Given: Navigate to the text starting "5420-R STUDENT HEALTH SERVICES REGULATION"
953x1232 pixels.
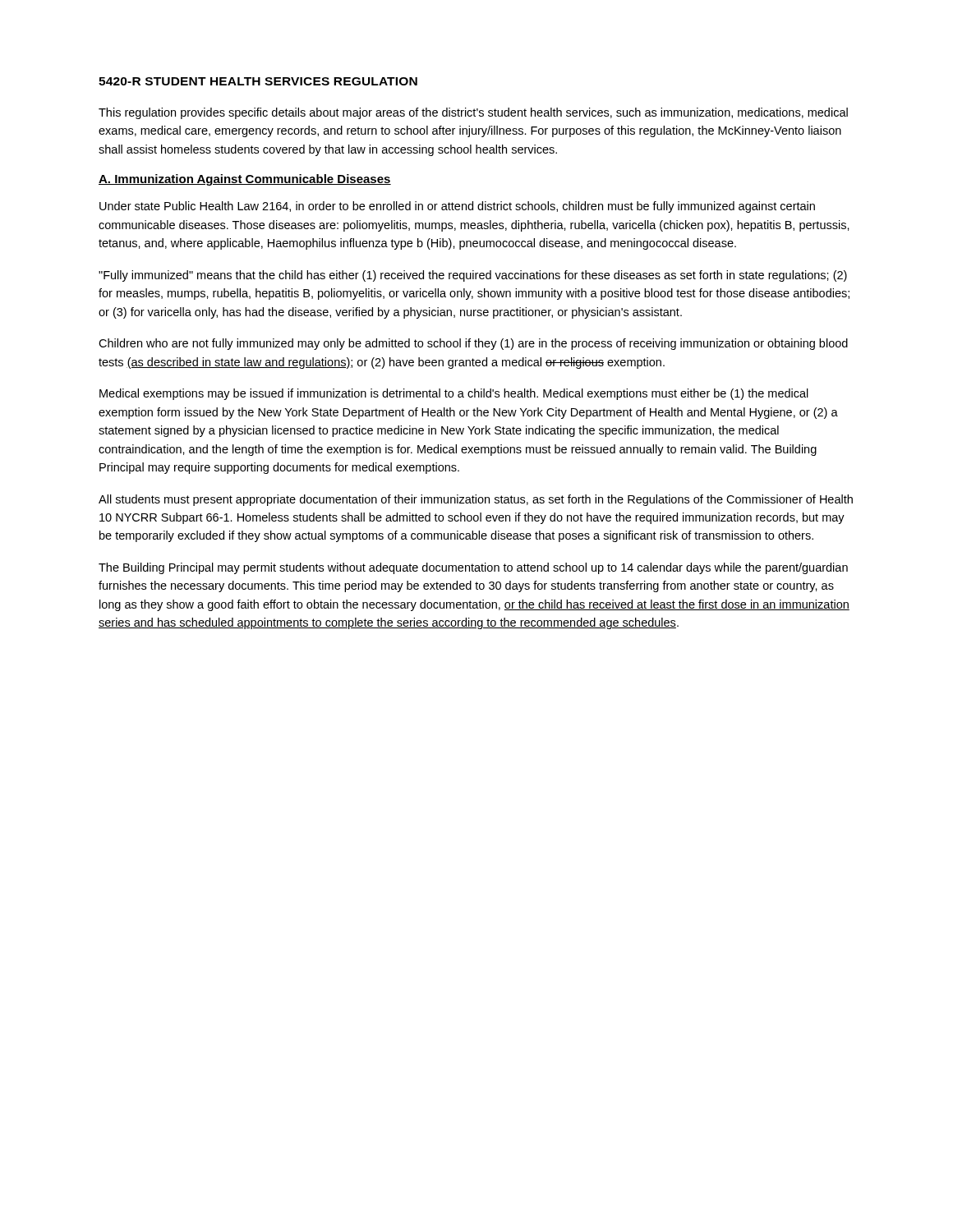Looking at the screenshot, I should [258, 81].
